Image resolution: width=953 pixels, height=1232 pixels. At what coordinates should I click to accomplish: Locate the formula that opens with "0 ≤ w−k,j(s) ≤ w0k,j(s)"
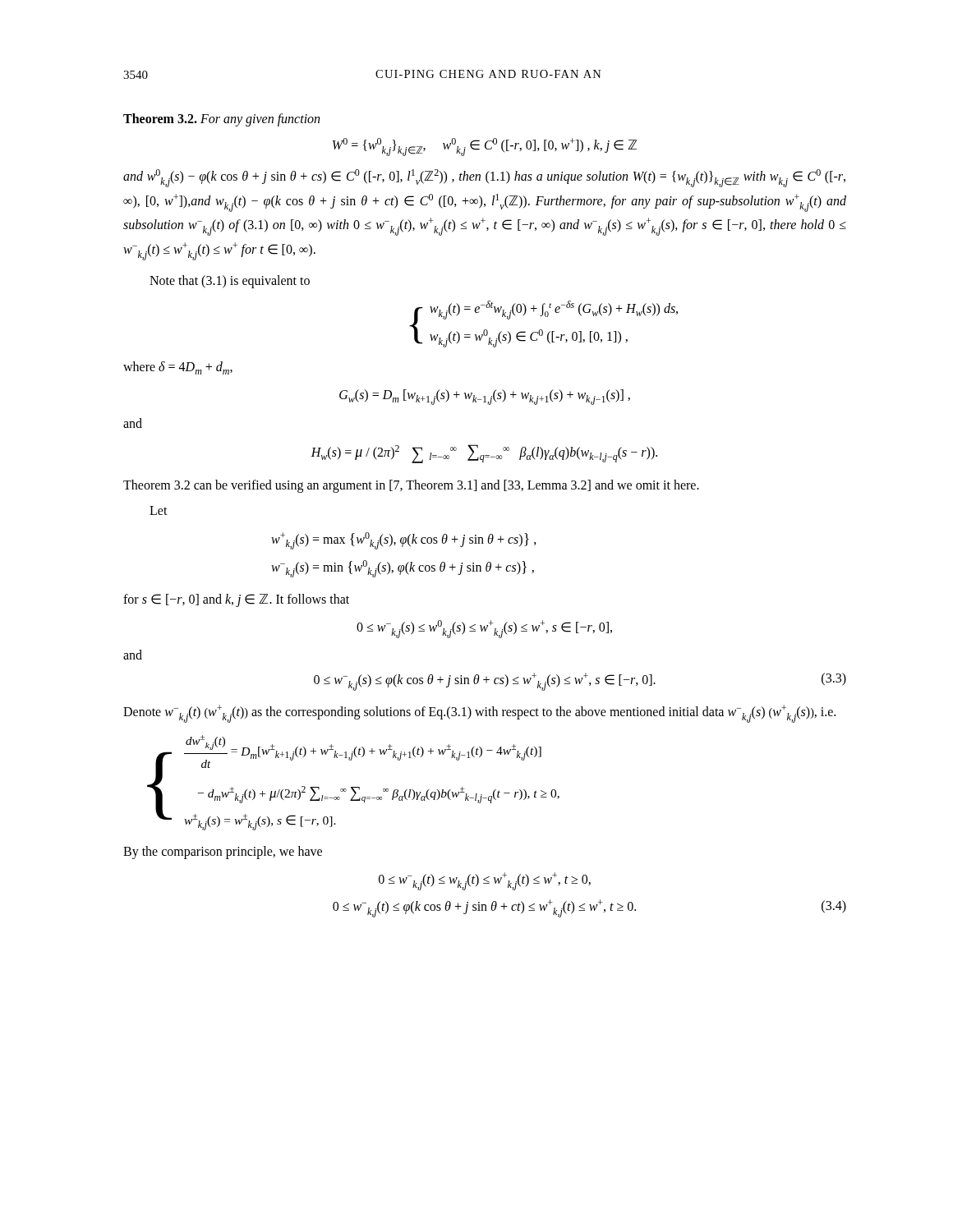485,627
